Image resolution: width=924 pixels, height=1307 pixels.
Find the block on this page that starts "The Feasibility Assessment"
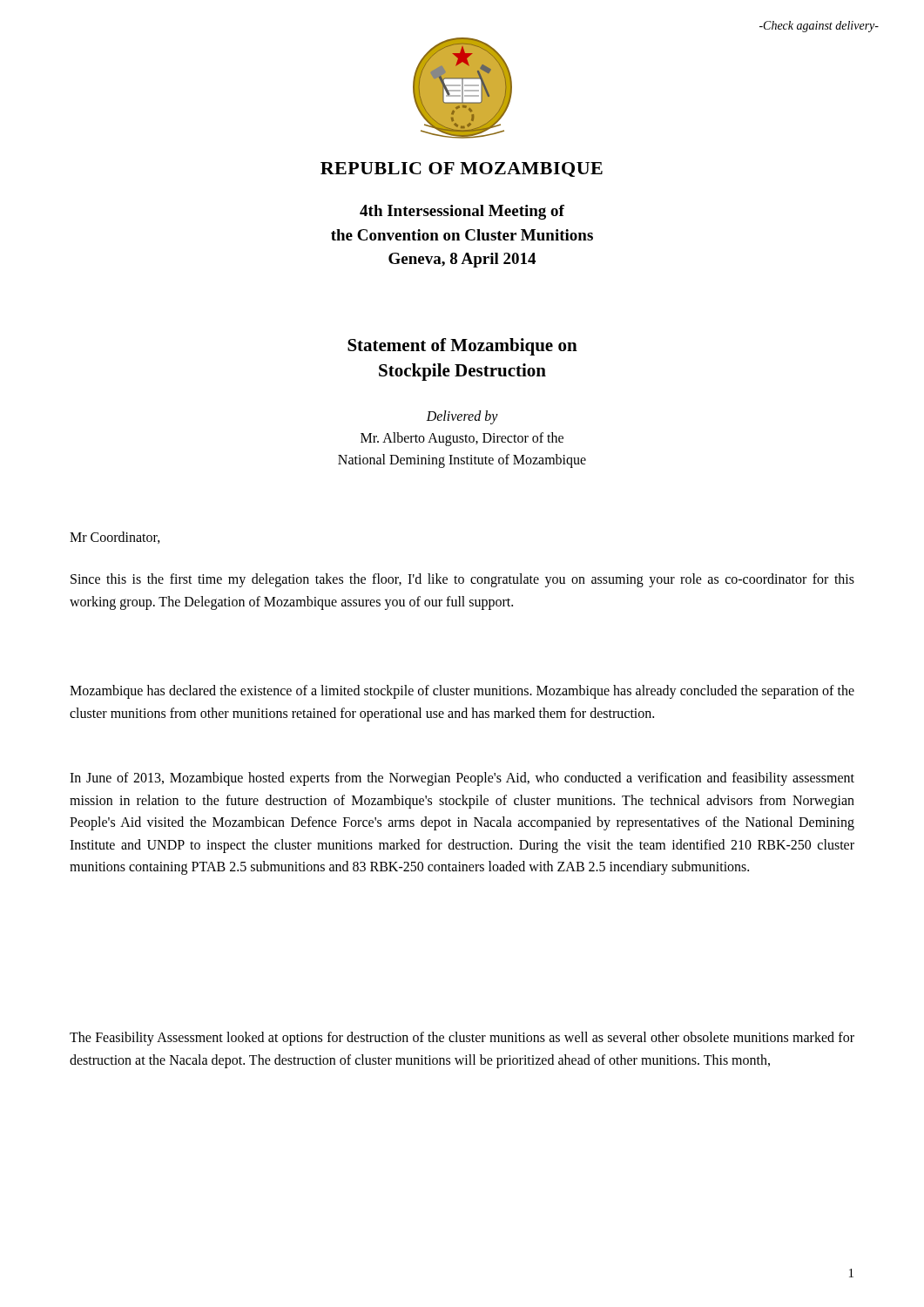[x=462, y=1048]
